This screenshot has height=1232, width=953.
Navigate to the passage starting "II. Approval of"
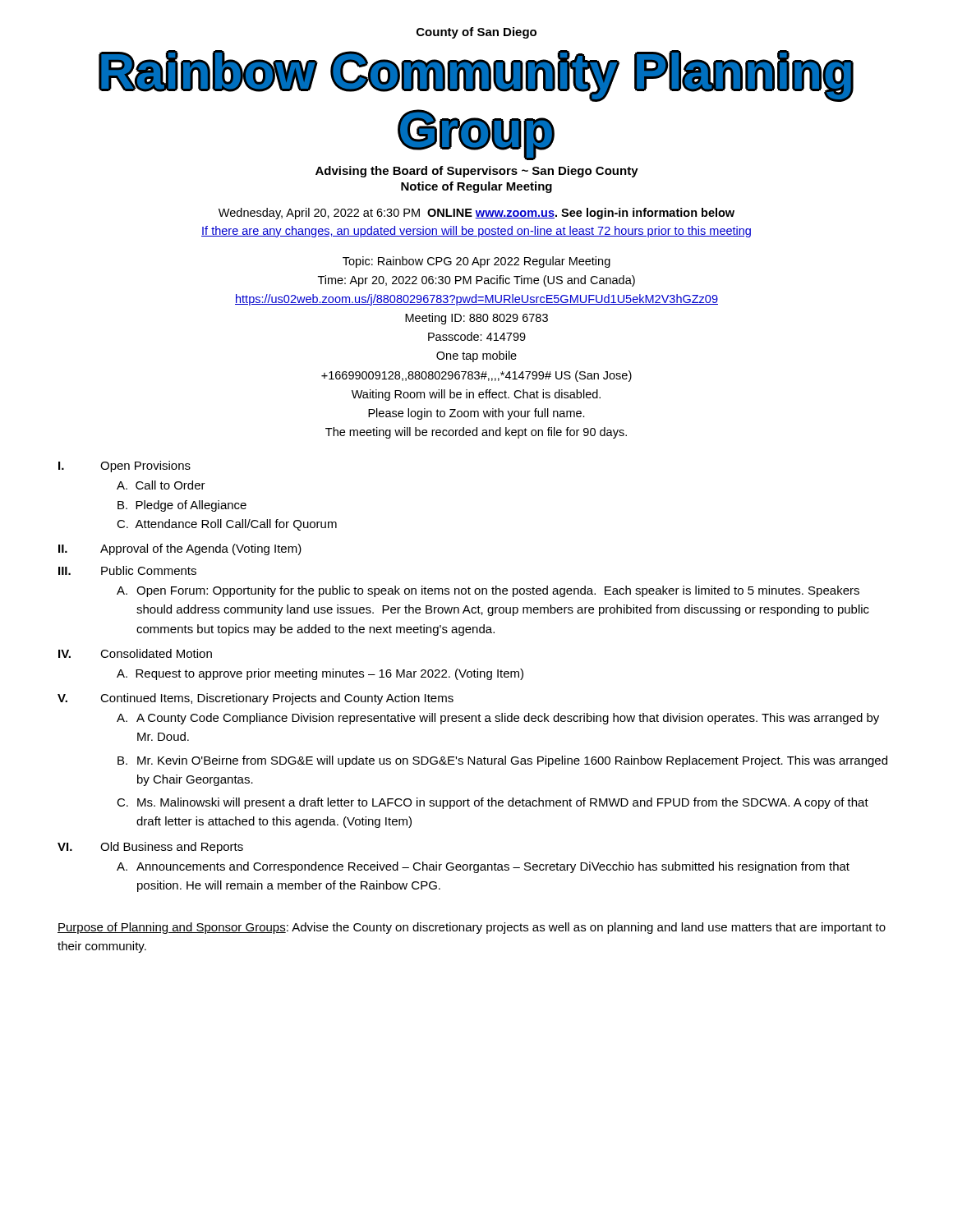[x=180, y=549]
